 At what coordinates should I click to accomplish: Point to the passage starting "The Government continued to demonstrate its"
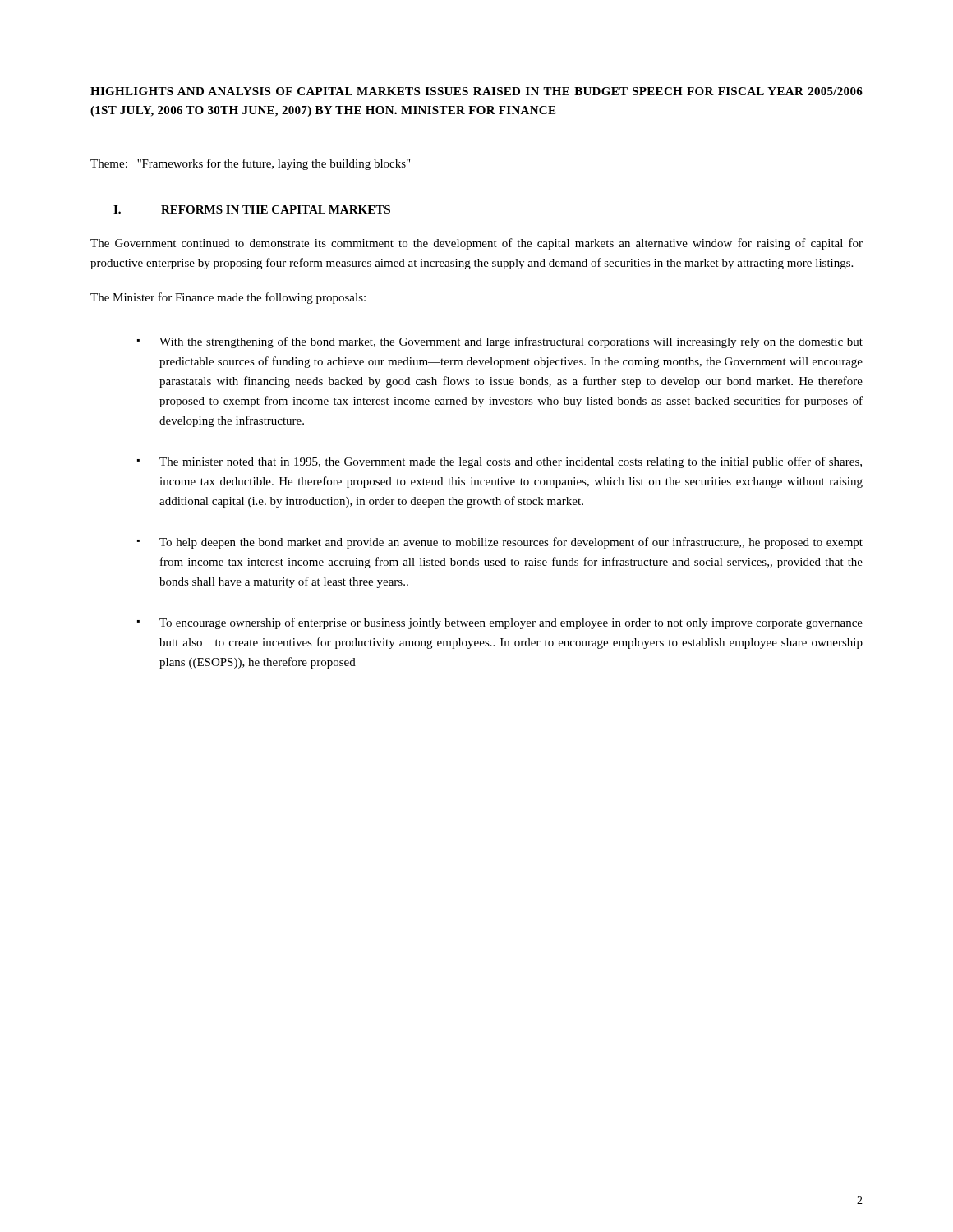pyautogui.click(x=476, y=253)
